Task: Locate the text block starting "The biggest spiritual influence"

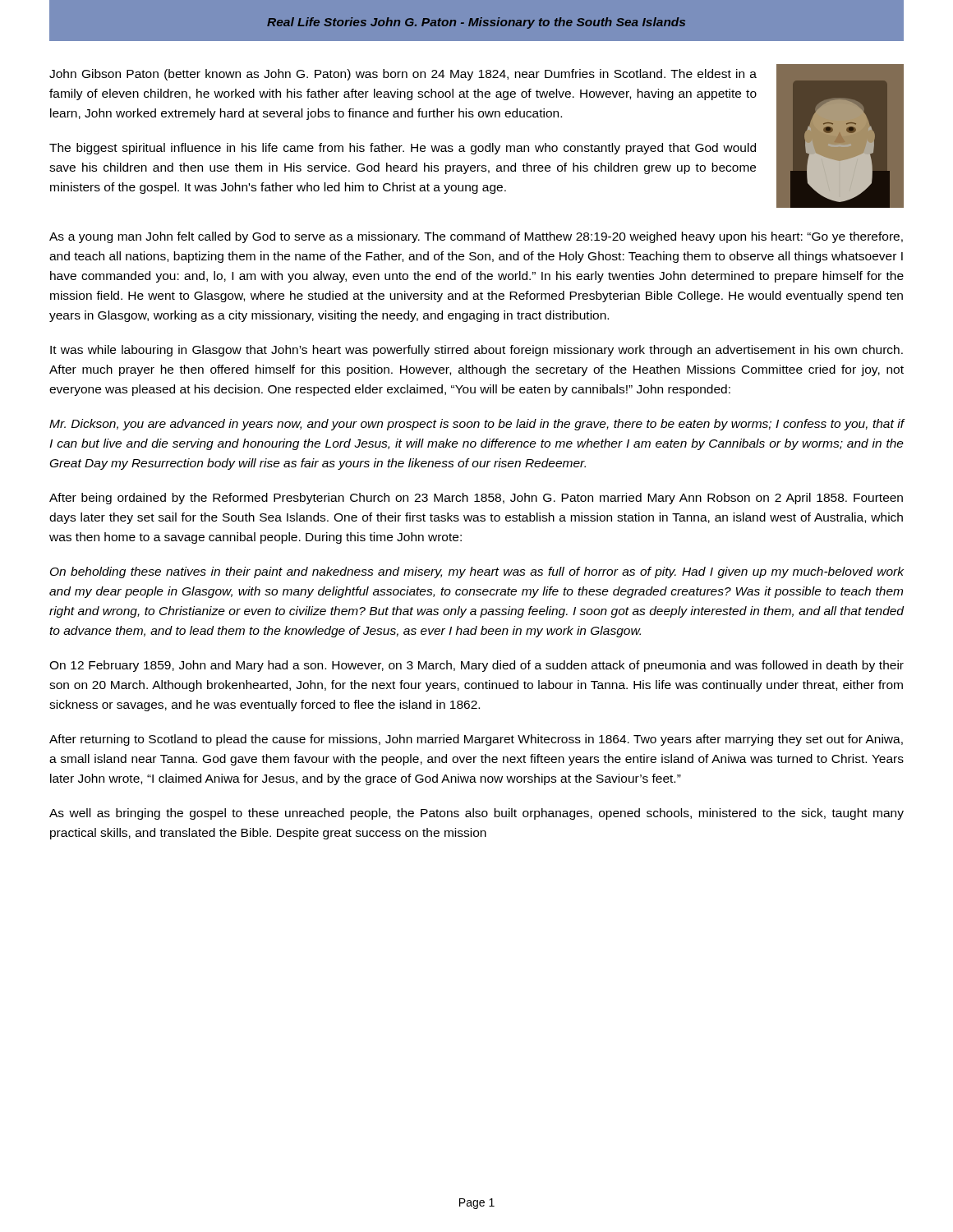Action: tap(403, 167)
